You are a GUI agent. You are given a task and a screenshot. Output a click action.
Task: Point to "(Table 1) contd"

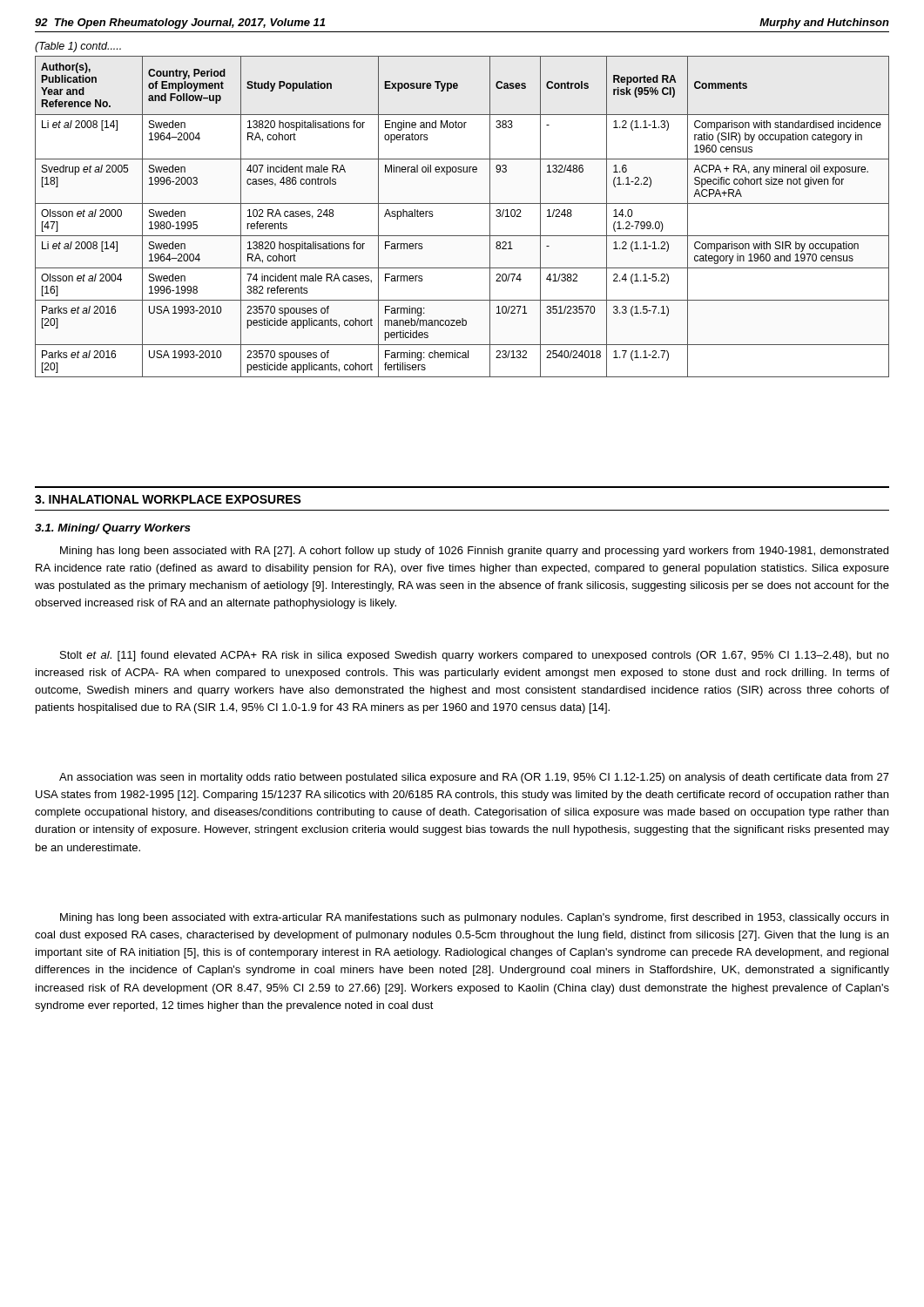pos(78,46)
